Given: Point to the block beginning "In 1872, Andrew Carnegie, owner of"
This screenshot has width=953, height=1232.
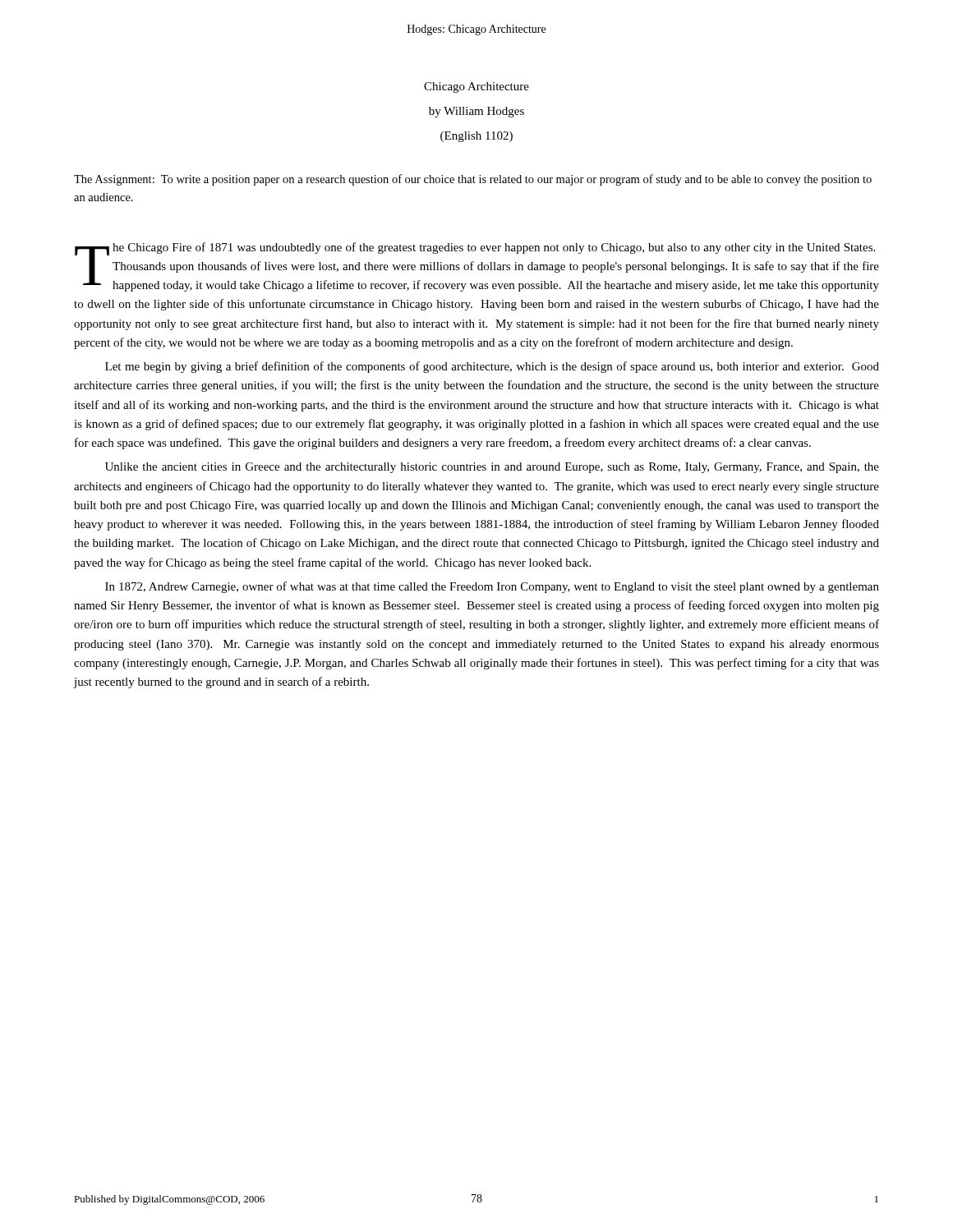Looking at the screenshot, I should 476,634.
